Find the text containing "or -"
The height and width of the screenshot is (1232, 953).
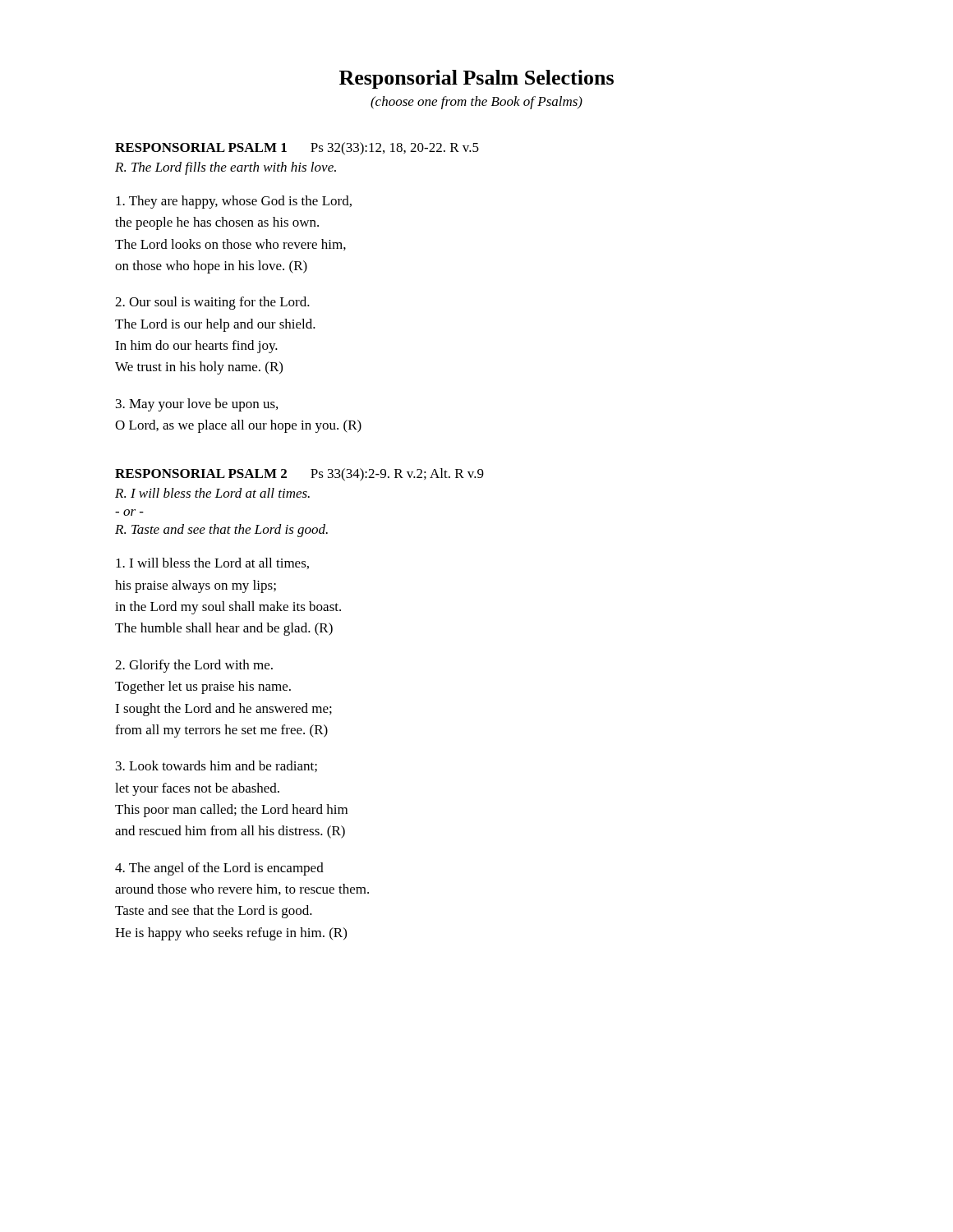coord(129,512)
